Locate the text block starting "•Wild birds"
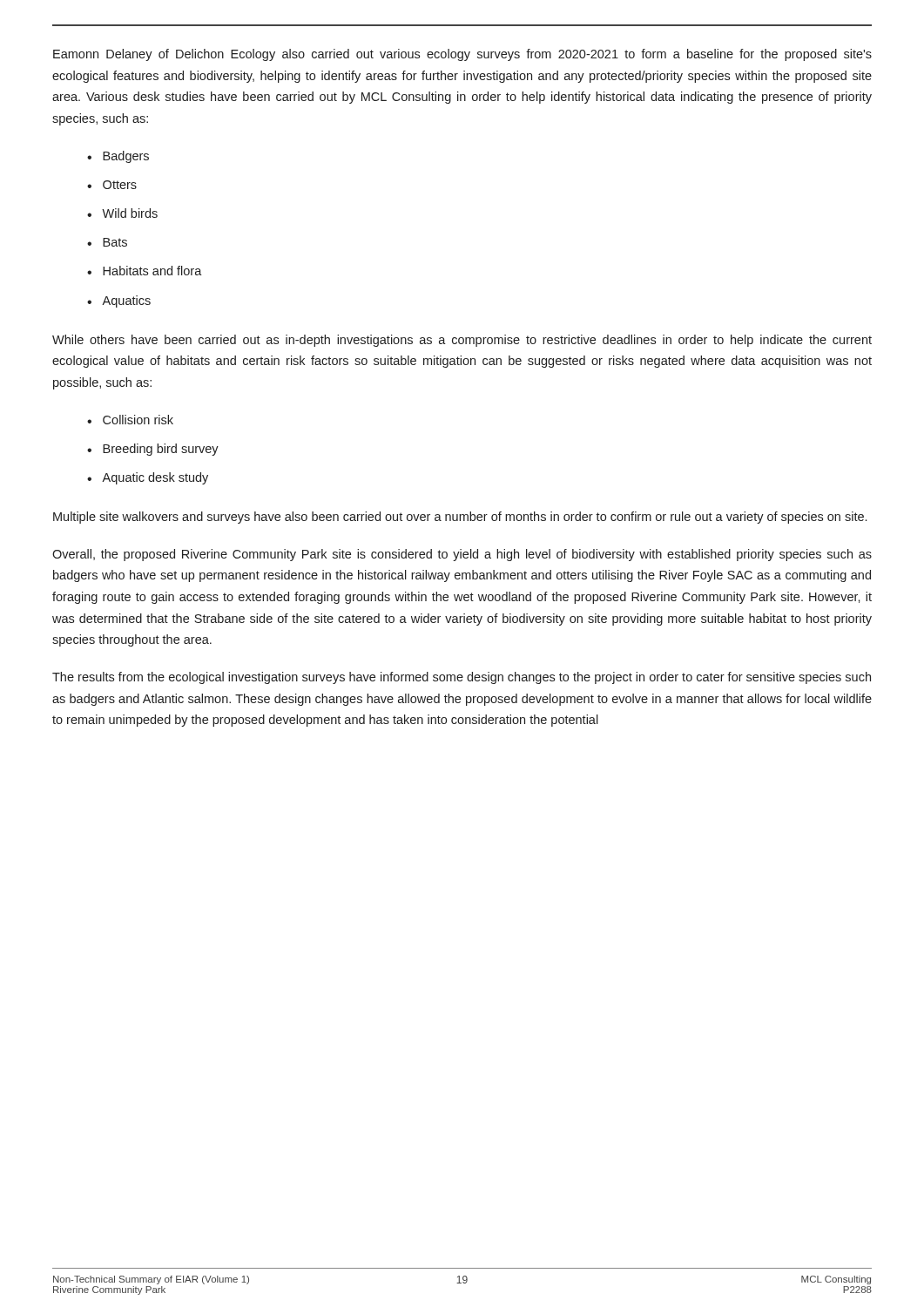The image size is (924, 1307). coord(122,215)
